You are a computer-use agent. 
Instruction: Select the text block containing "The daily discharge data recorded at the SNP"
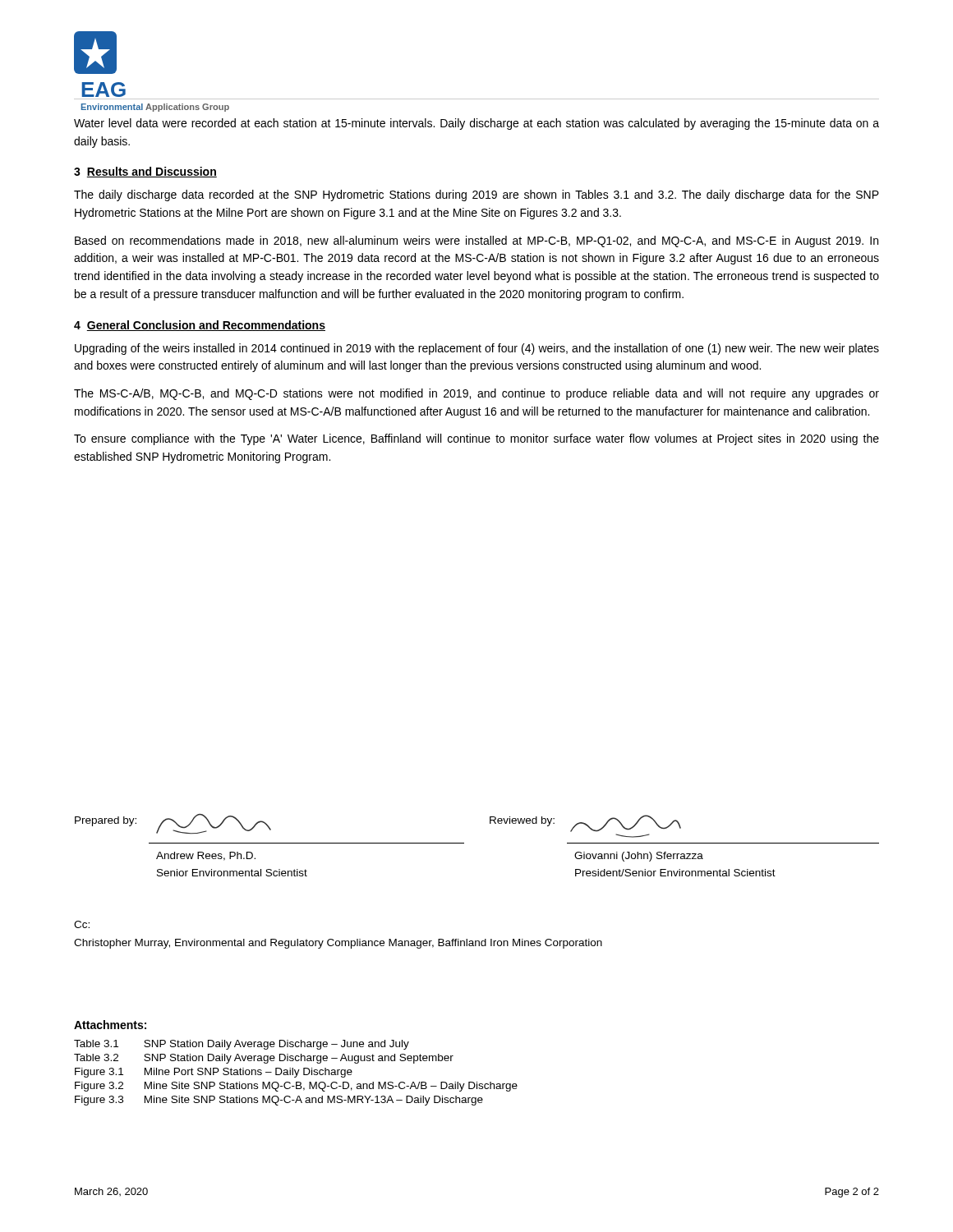(476, 204)
